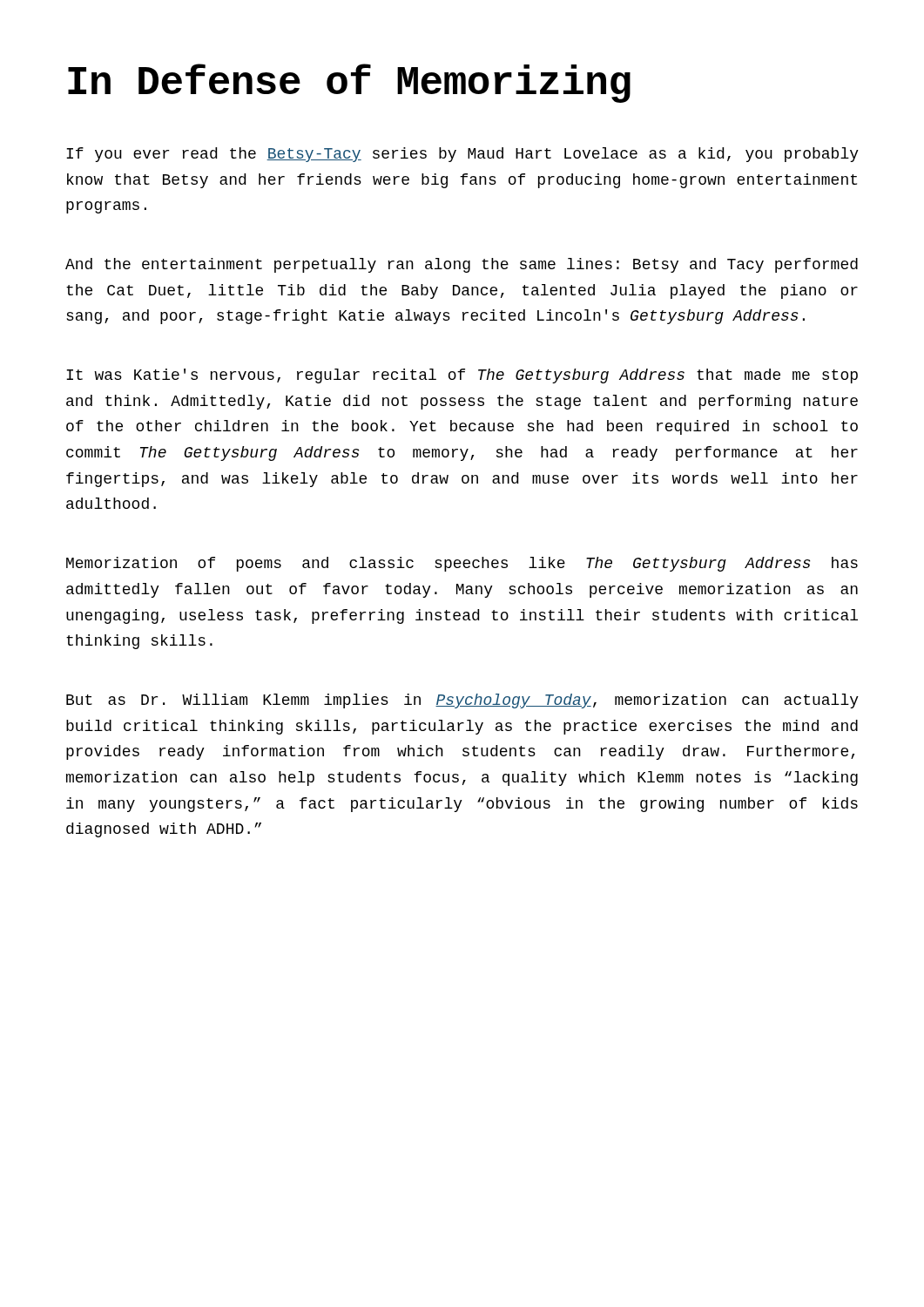Where is the passage that starts "Memorization of poems"?

pos(462,603)
